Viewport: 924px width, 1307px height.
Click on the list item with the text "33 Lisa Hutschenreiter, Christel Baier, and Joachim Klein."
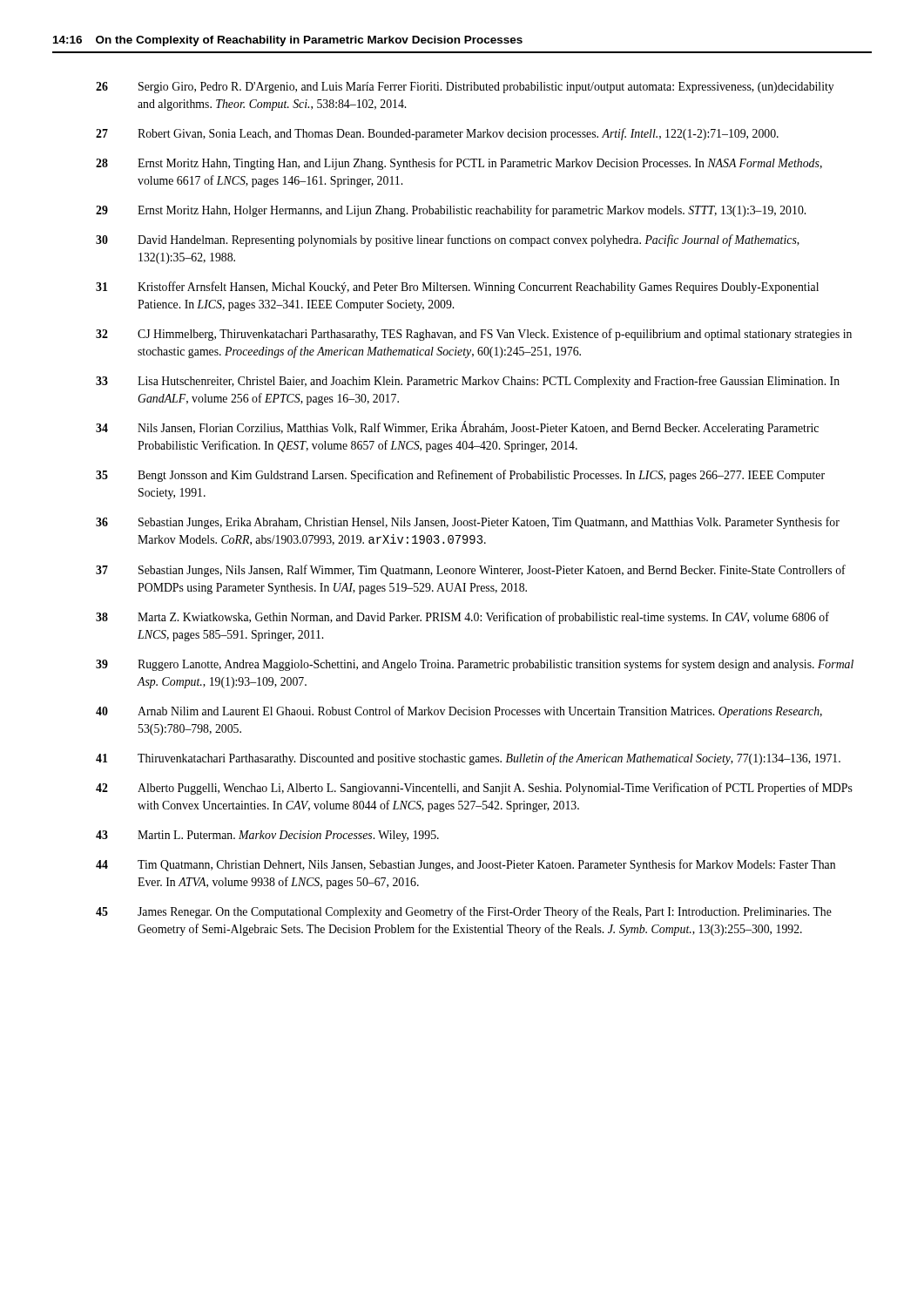coord(475,390)
